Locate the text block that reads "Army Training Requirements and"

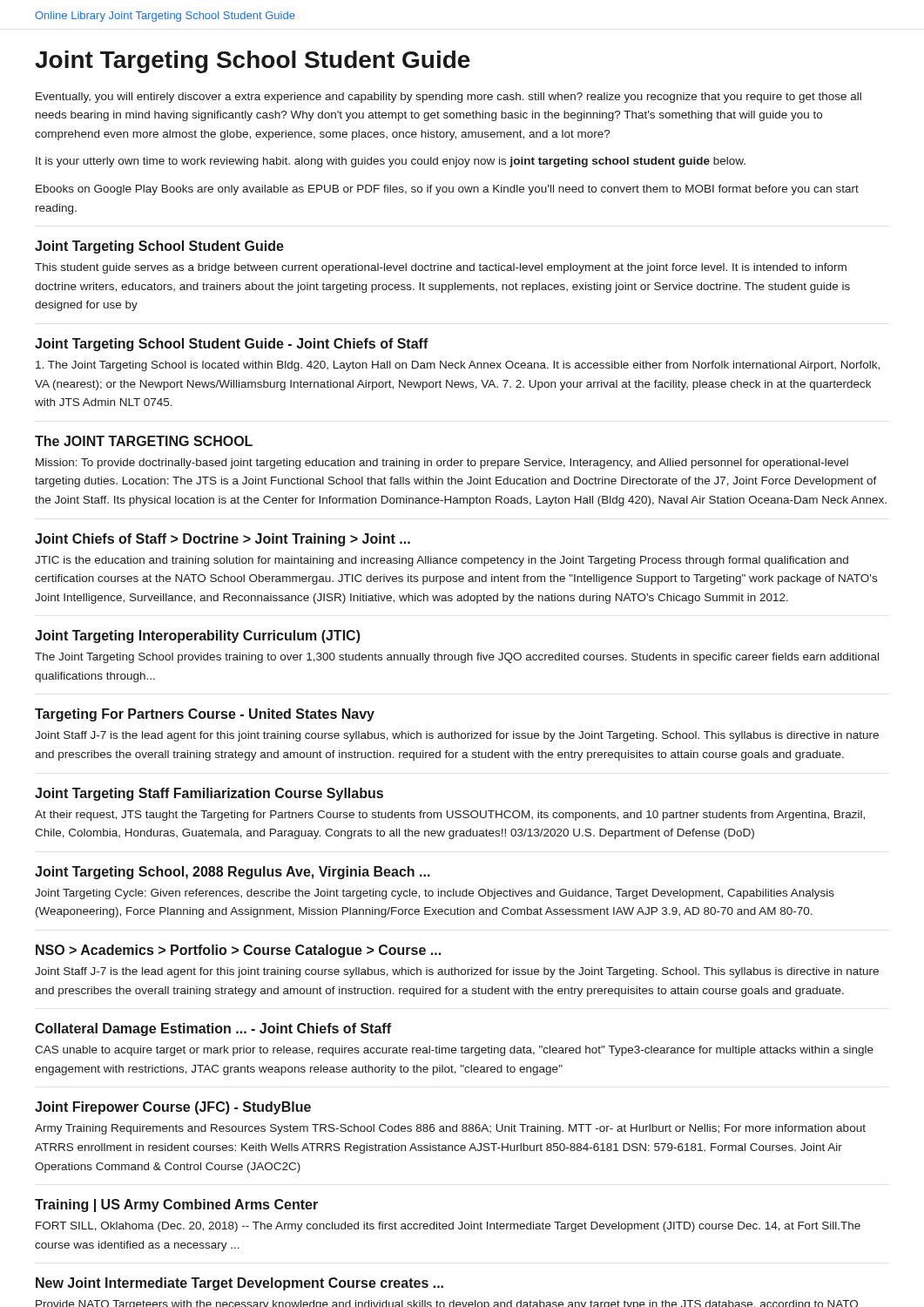point(462,1147)
